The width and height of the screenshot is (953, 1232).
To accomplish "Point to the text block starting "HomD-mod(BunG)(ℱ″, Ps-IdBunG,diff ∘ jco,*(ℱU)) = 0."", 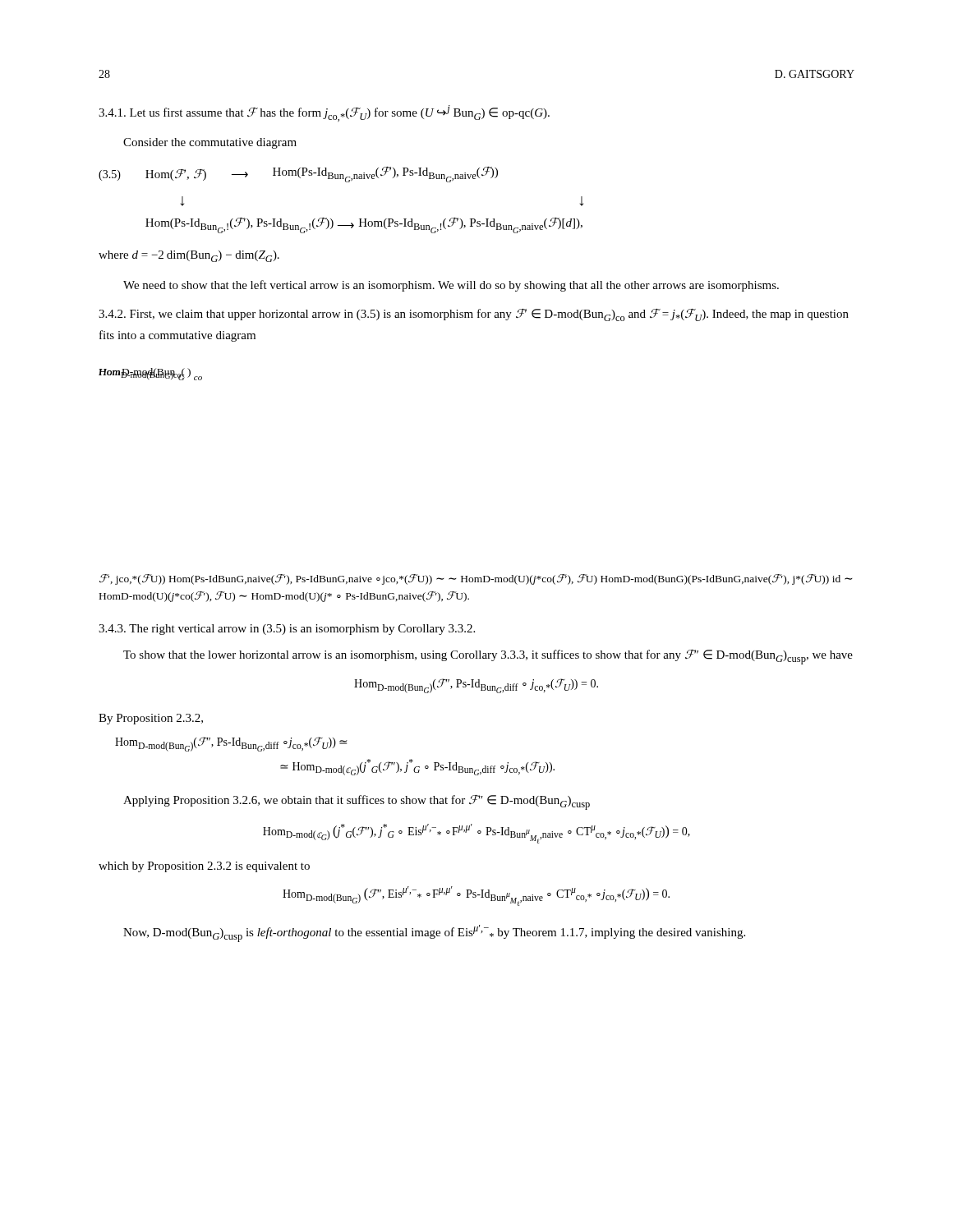I will 476,686.
